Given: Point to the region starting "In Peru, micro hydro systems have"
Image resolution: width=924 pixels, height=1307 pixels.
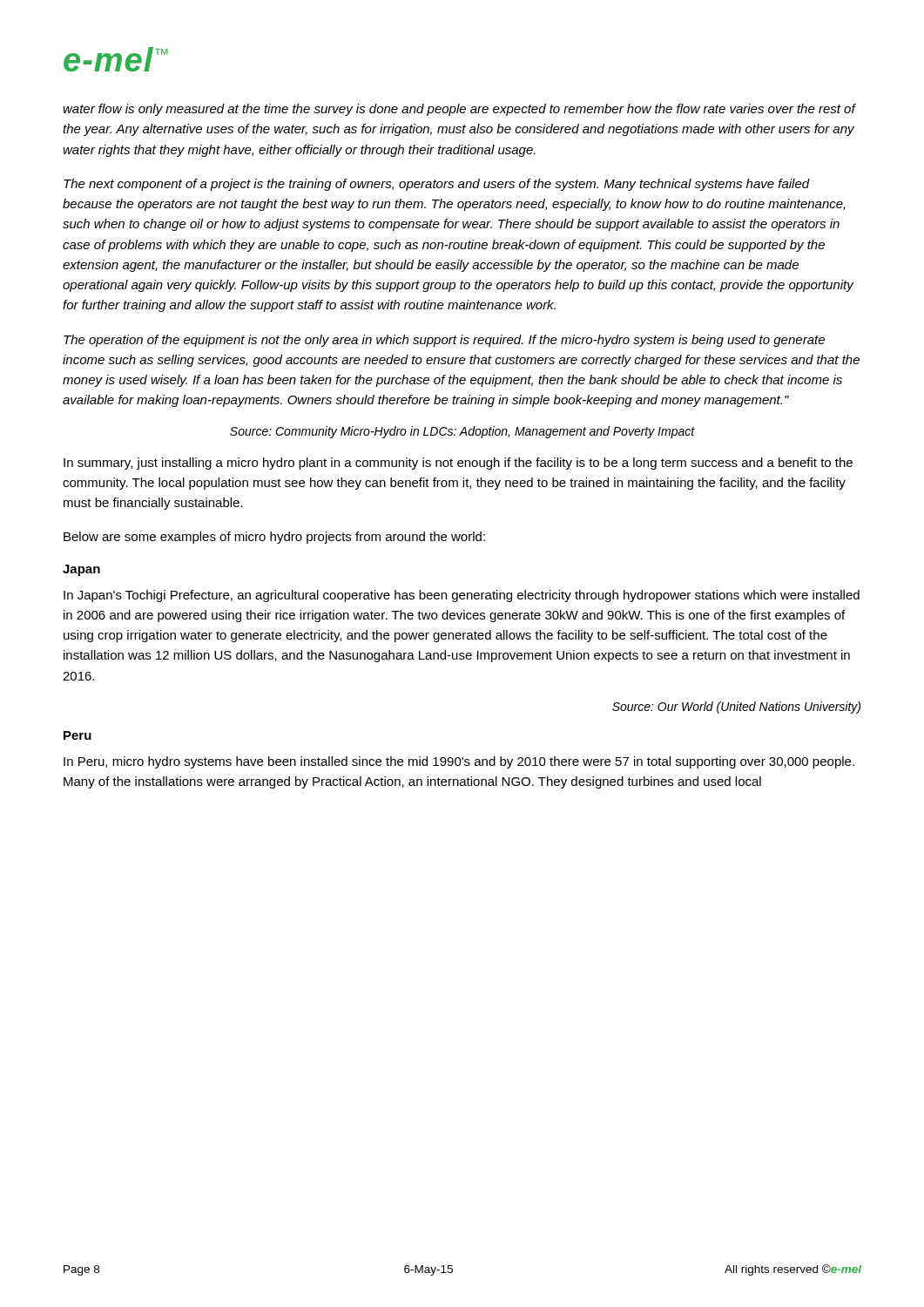Looking at the screenshot, I should [459, 771].
